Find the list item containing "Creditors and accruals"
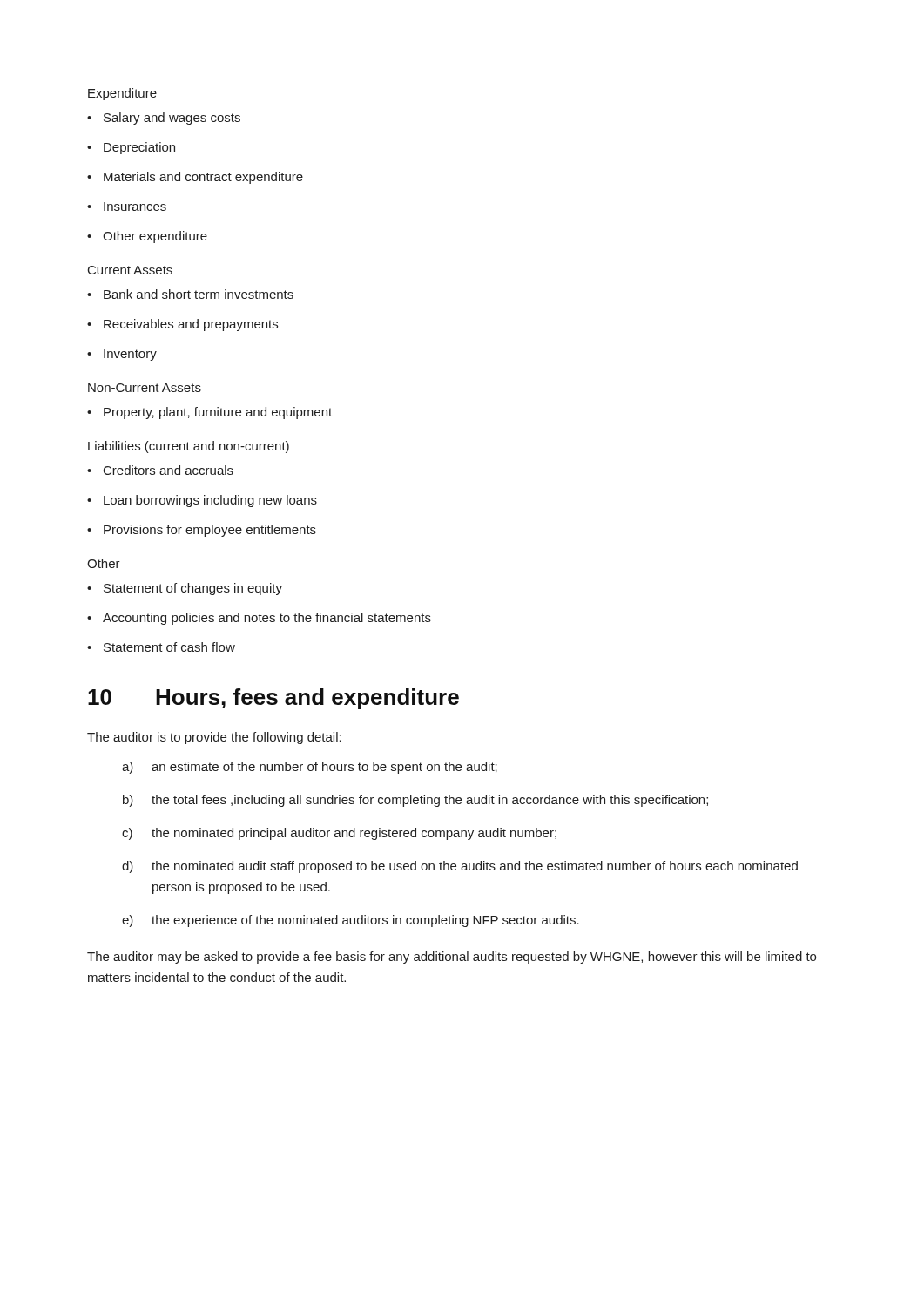 coord(160,470)
